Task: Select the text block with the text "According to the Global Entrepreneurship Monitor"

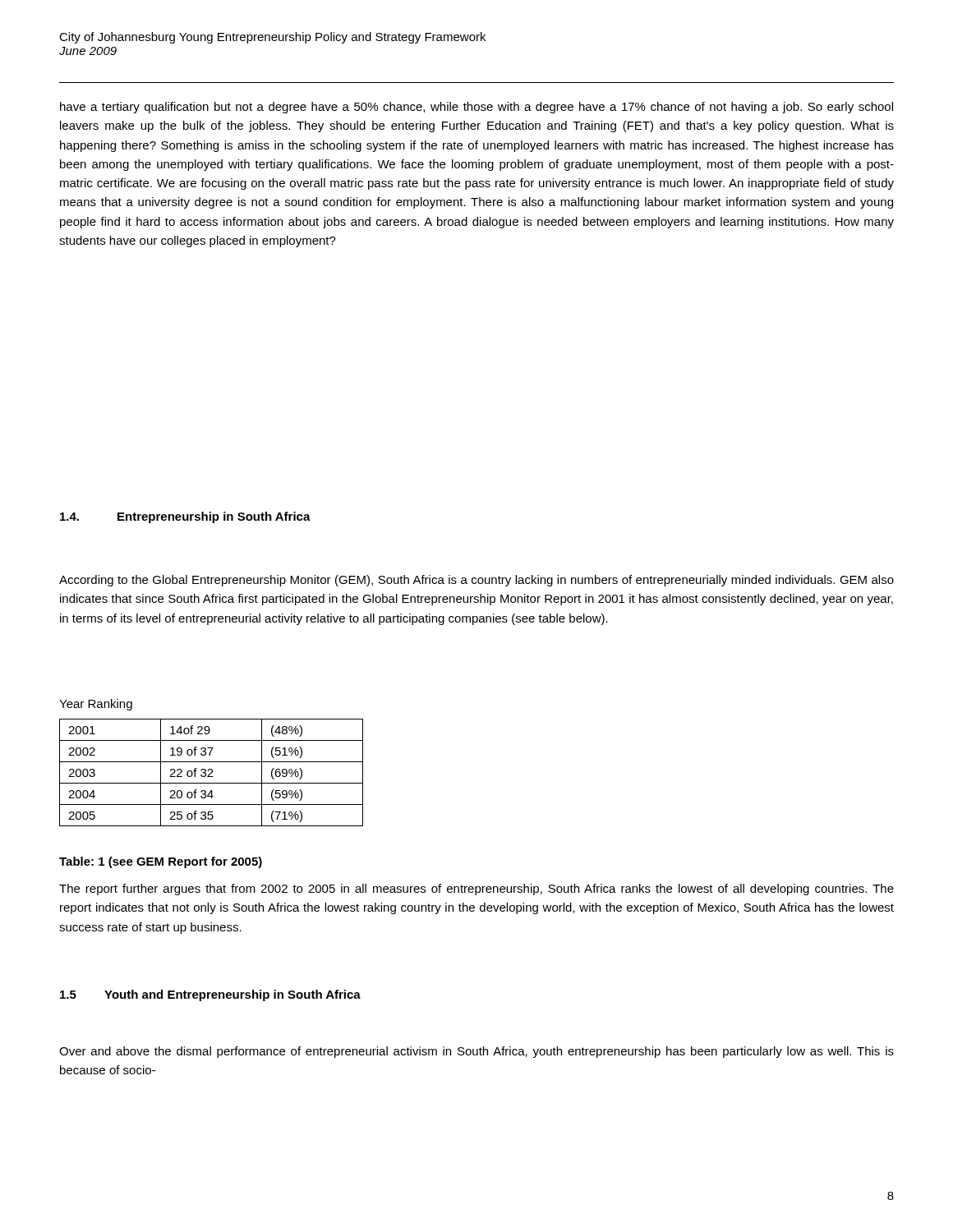Action: tap(476, 599)
